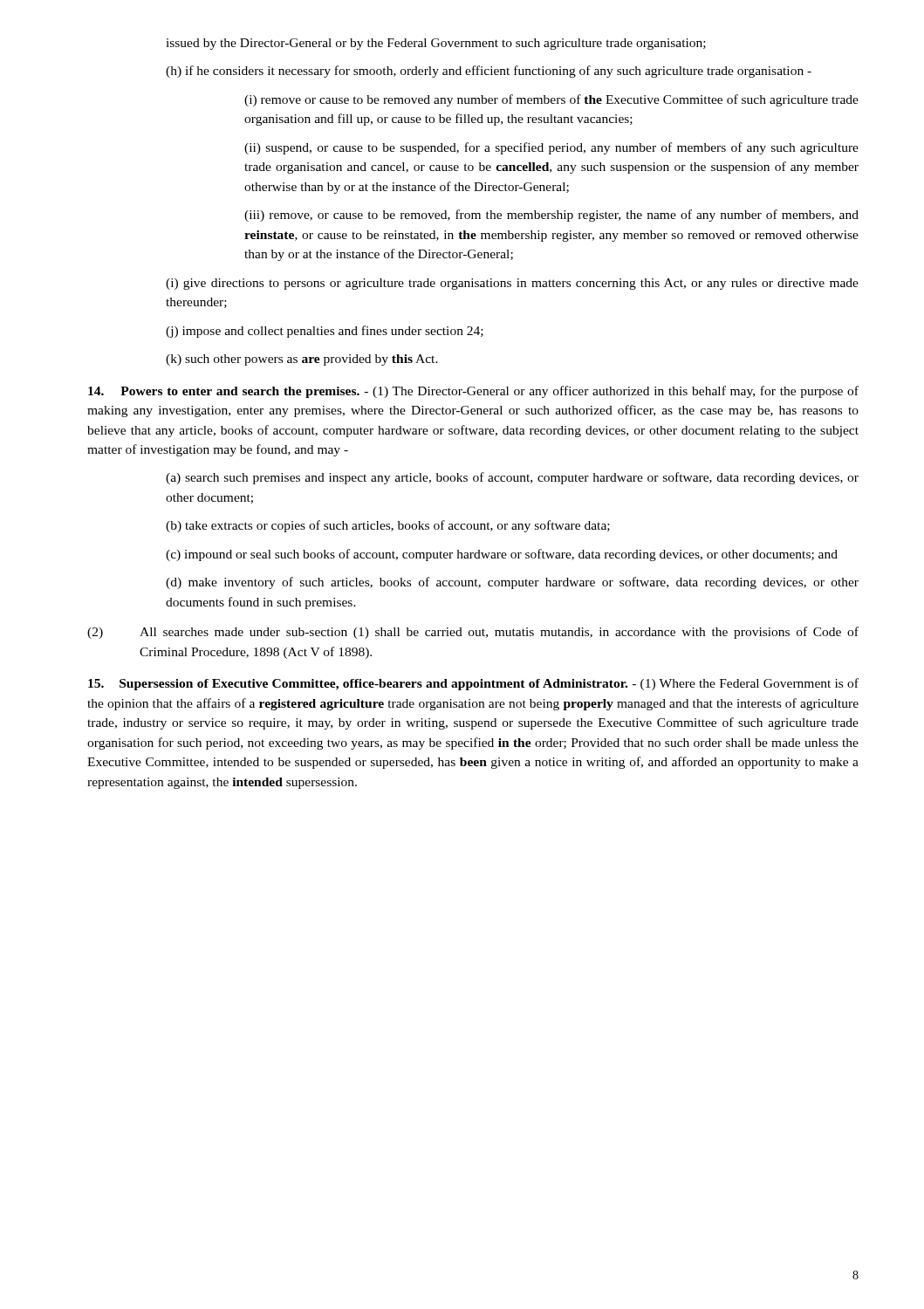The width and height of the screenshot is (924, 1309).
Task: Find the block on this page that starts "Supersession of Executive Committee,"
Action: tap(473, 732)
